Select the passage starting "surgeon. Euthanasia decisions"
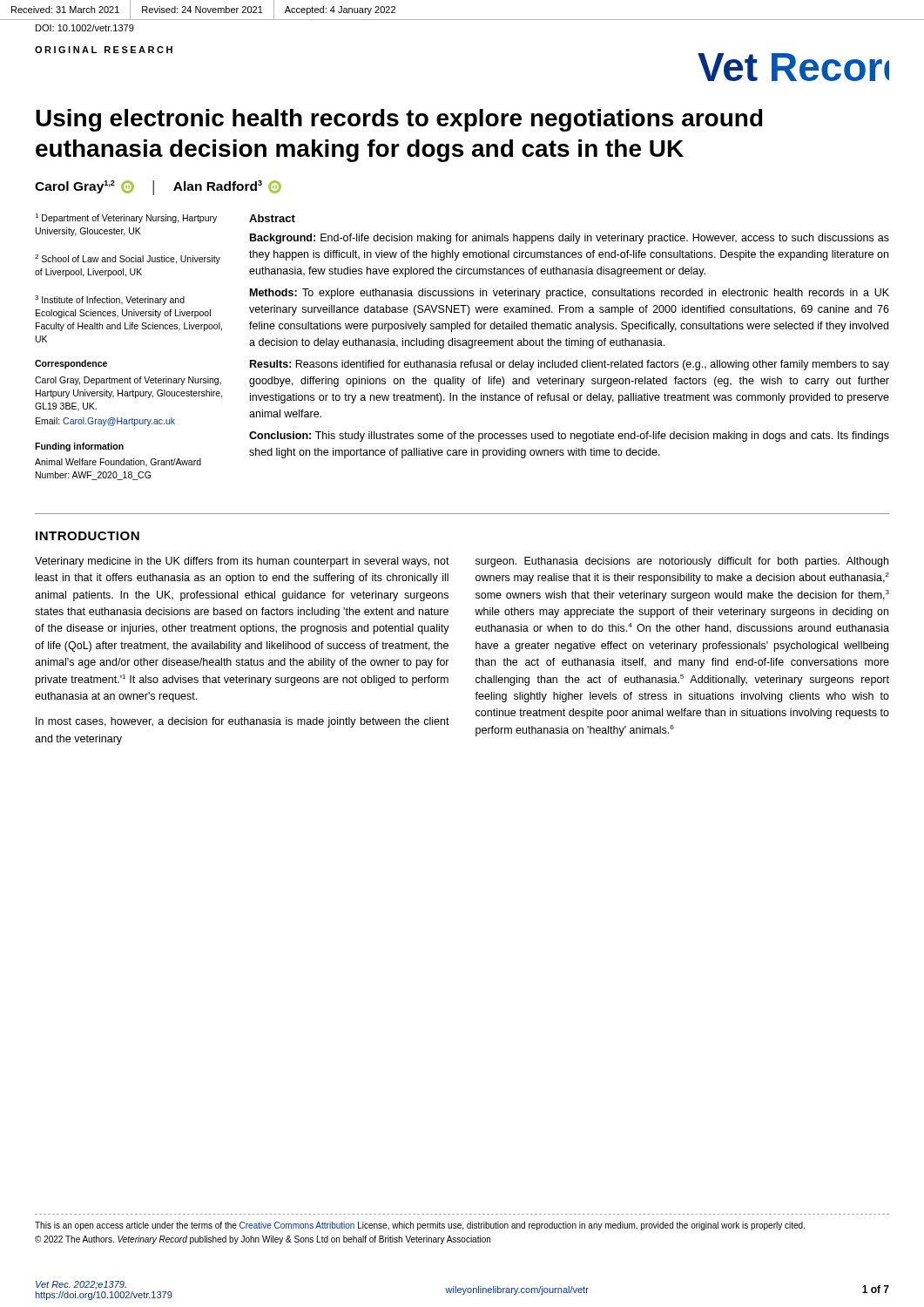Image resolution: width=924 pixels, height=1307 pixels. pyautogui.click(x=682, y=646)
